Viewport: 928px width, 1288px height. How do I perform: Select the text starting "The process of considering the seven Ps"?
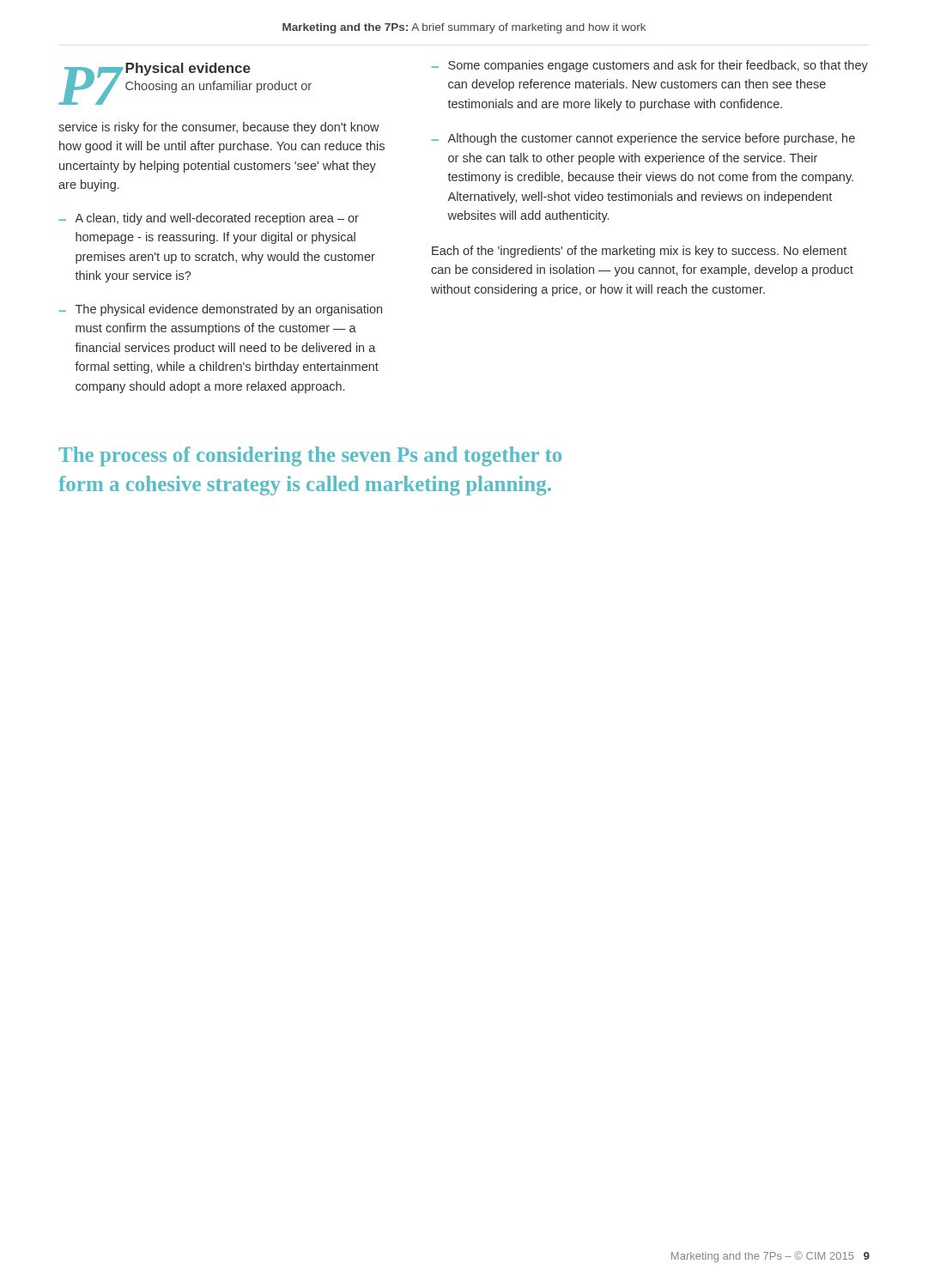click(x=310, y=469)
